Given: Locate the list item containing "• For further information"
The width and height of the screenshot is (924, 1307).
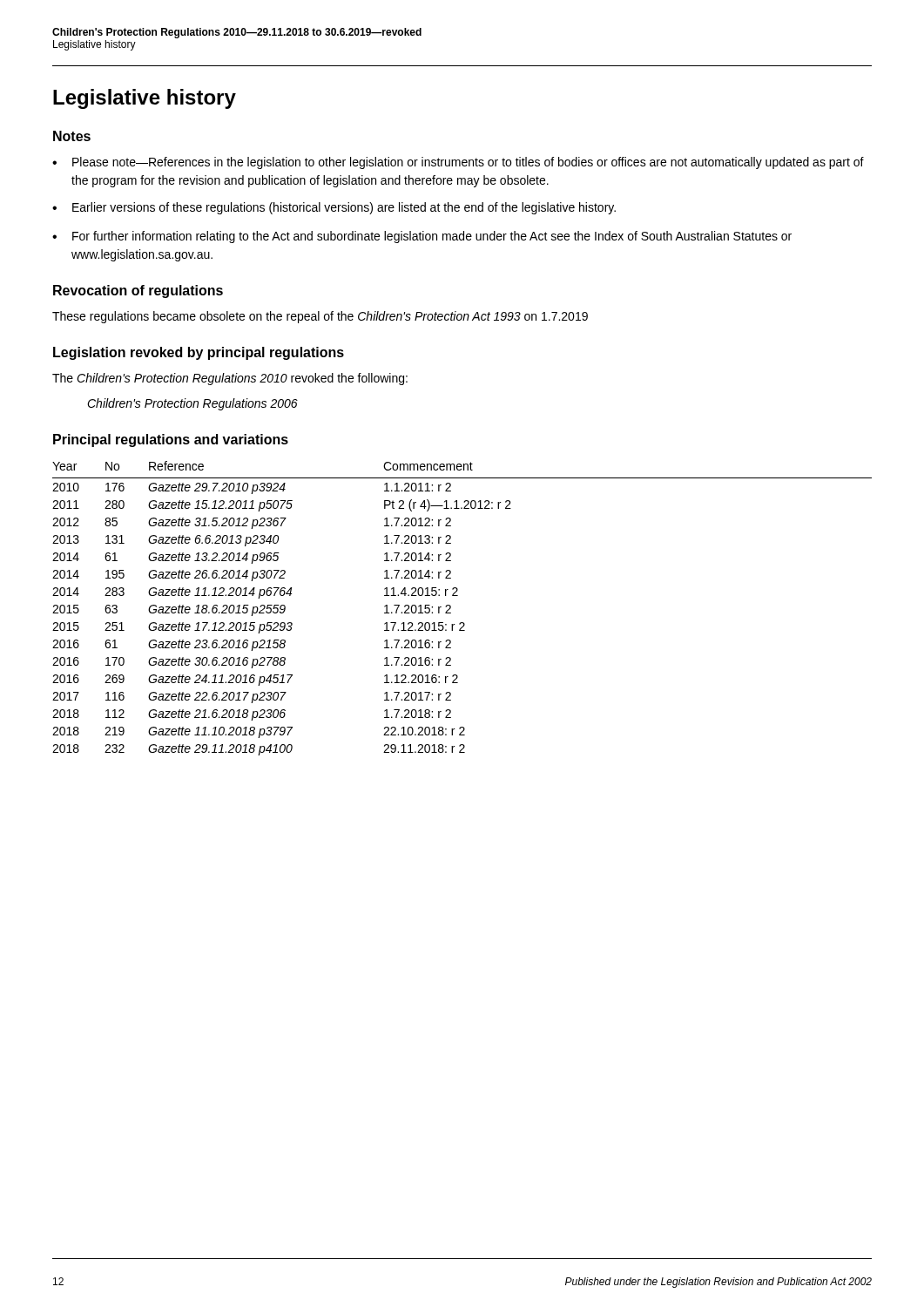Looking at the screenshot, I should click(x=462, y=246).
